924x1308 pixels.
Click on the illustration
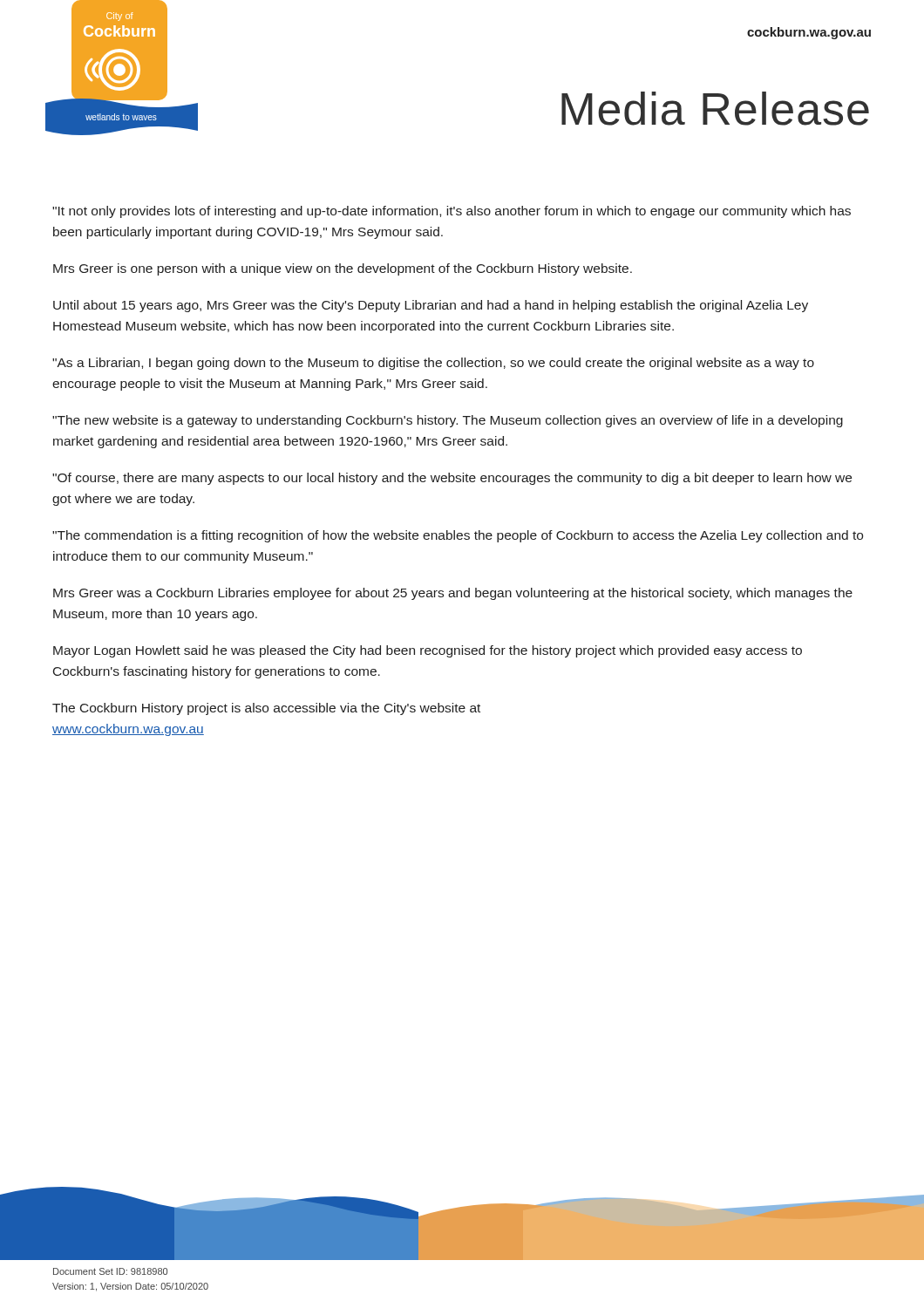click(462, 1219)
